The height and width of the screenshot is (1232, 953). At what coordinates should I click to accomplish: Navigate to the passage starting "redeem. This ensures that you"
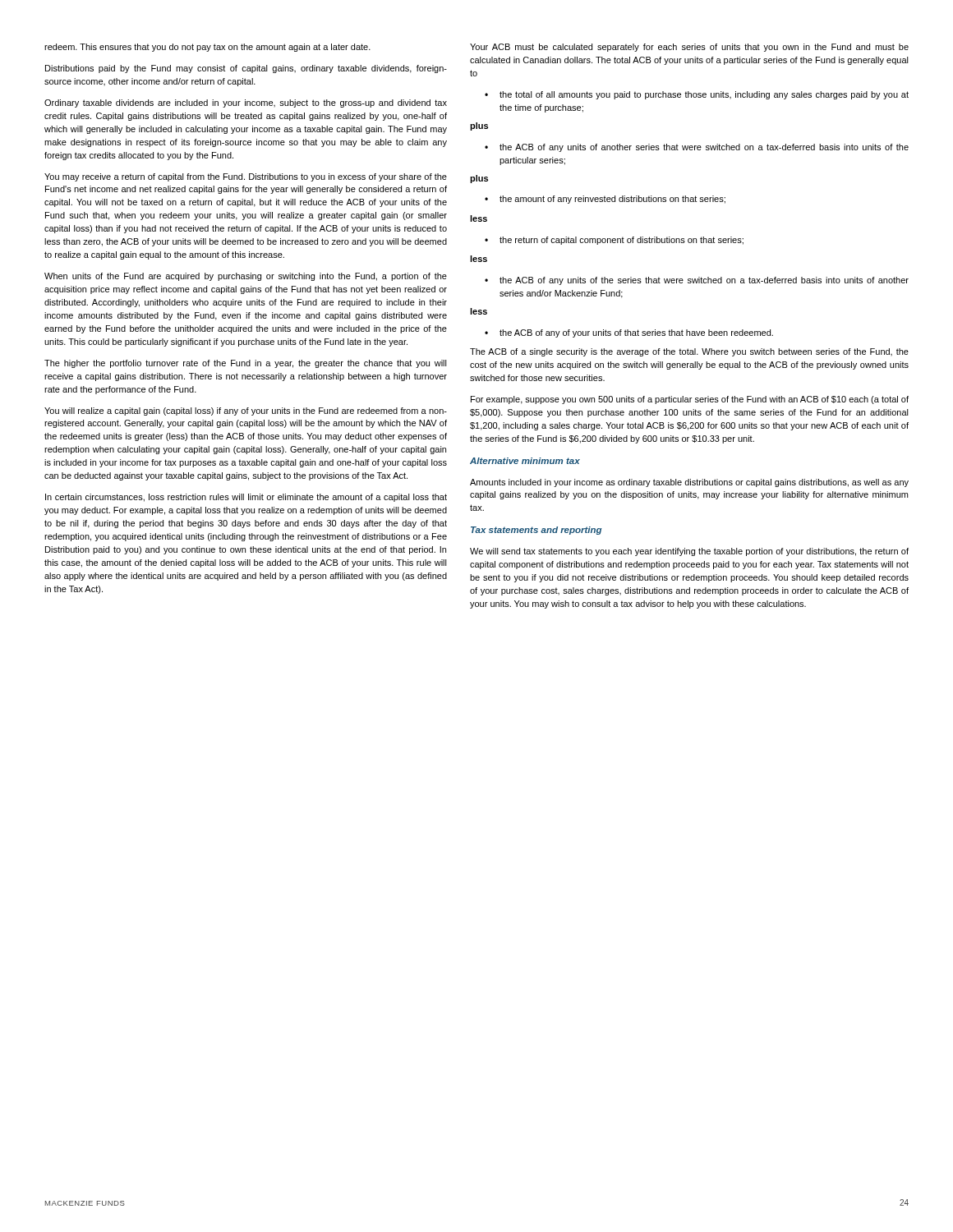click(246, 319)
